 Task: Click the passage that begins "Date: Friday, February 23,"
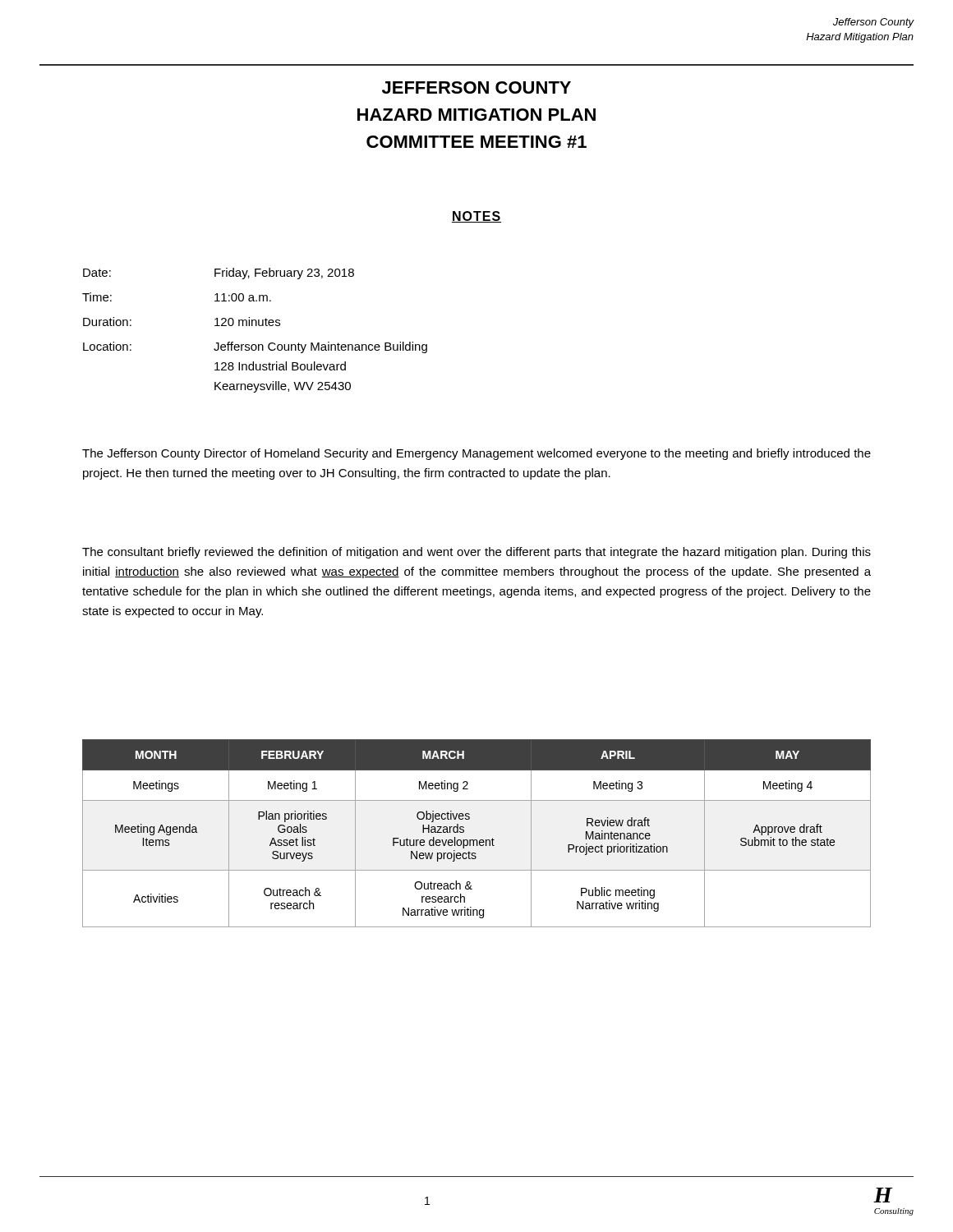click(x=219, y=274)
